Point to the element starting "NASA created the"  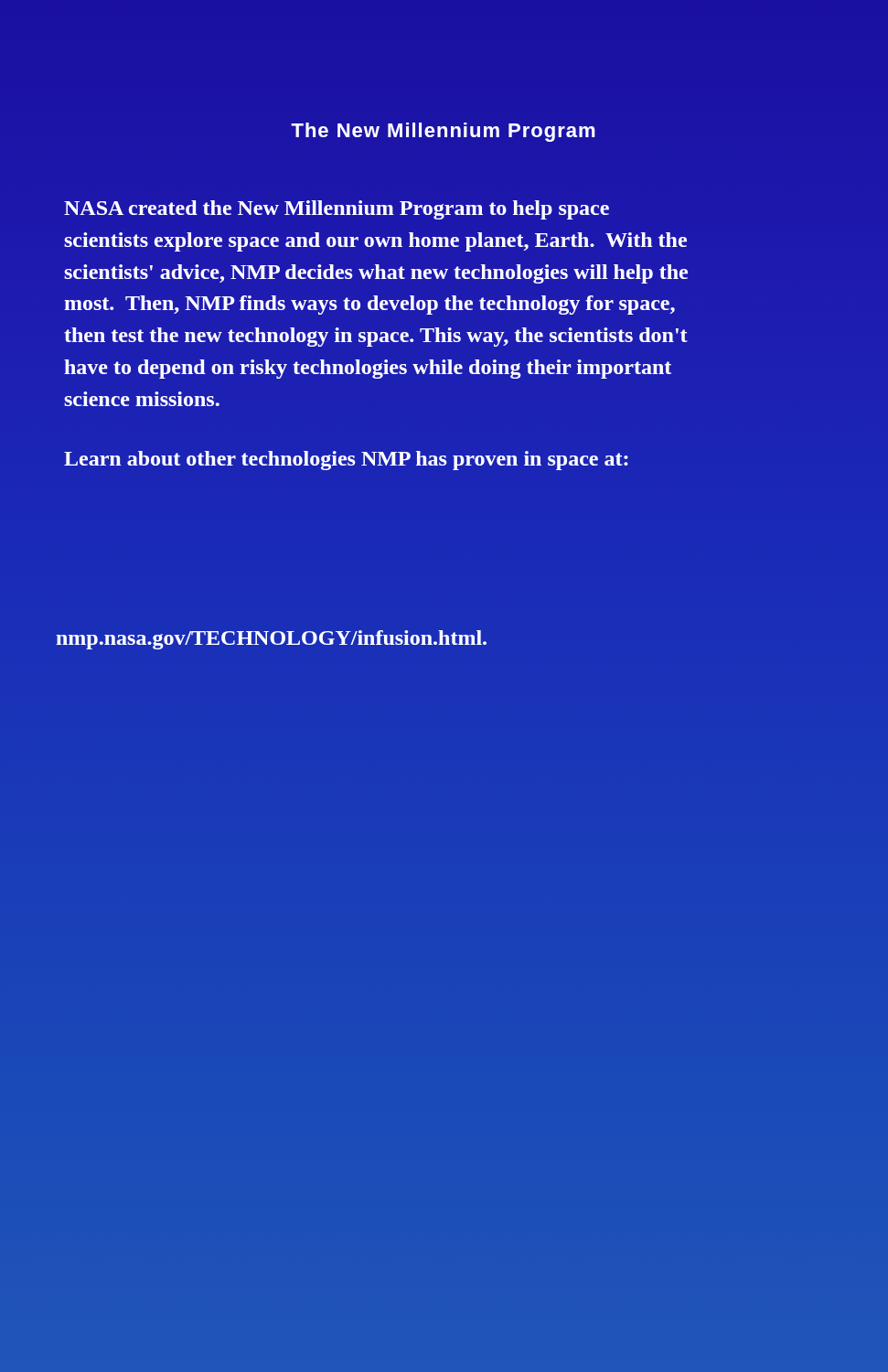coord(380,333)
